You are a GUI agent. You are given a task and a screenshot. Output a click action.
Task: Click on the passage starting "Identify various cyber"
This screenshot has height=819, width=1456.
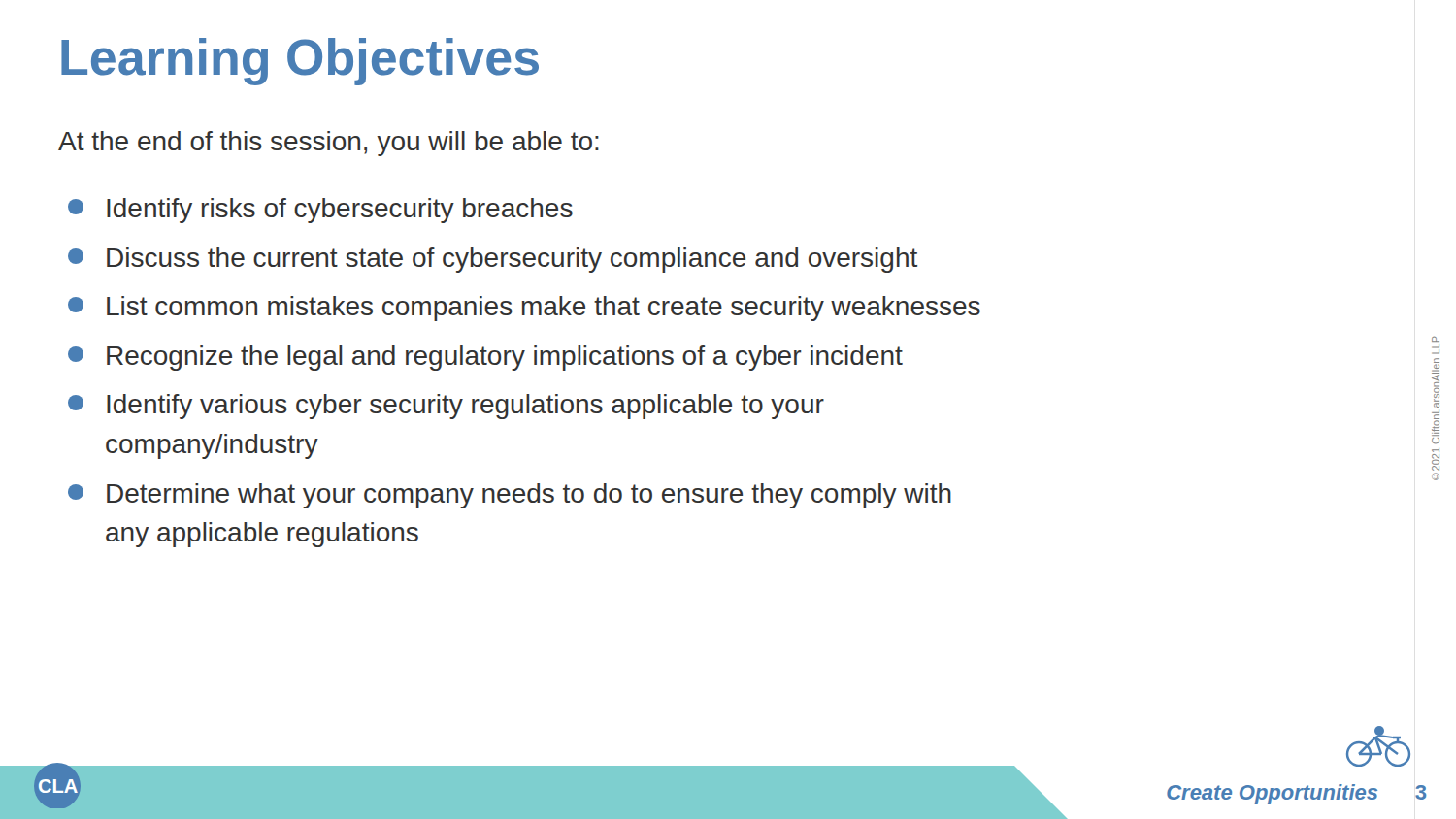point(718,425)
